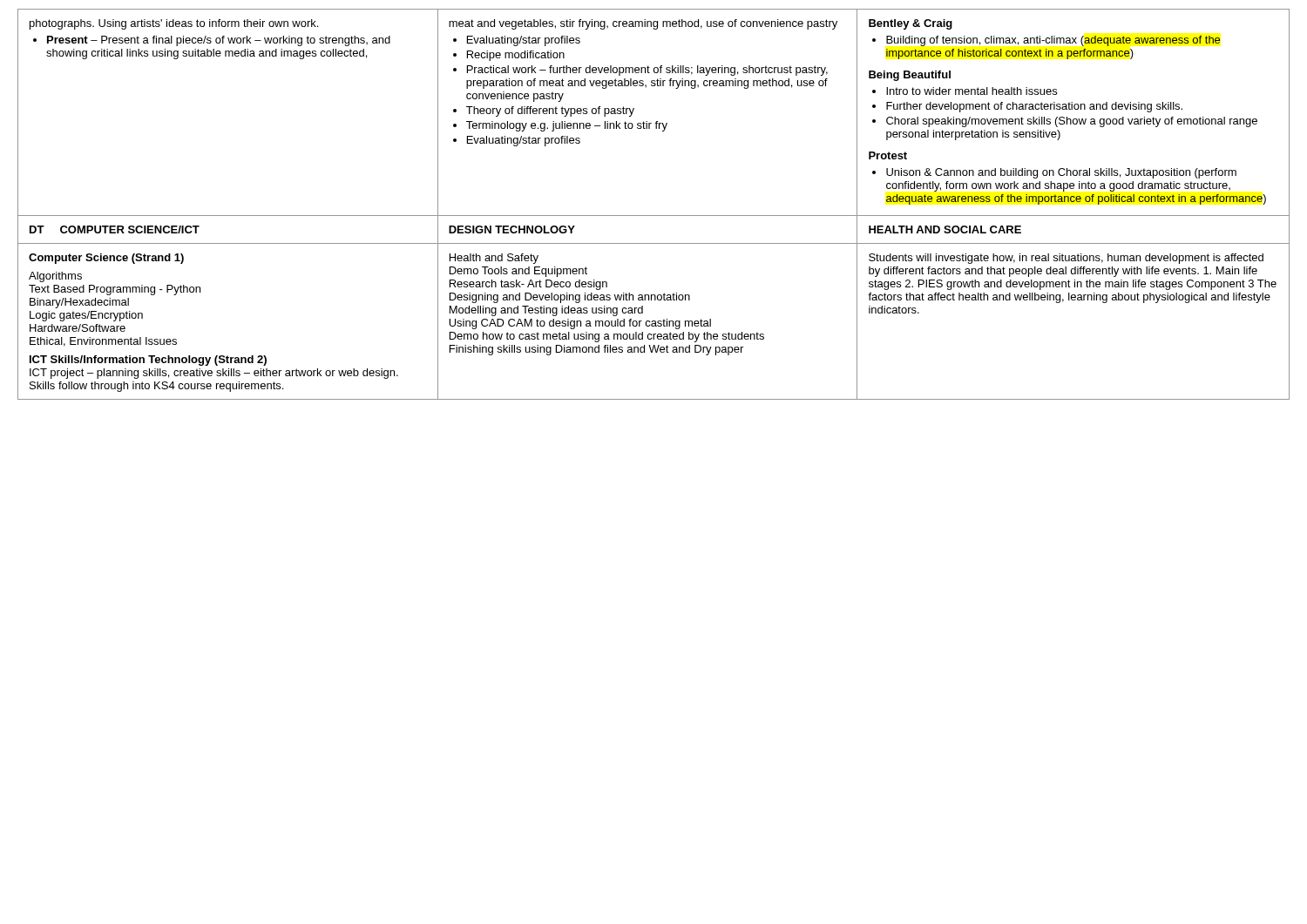Click where it says "Text Based Programming - Python"

[x=115, y=289]
